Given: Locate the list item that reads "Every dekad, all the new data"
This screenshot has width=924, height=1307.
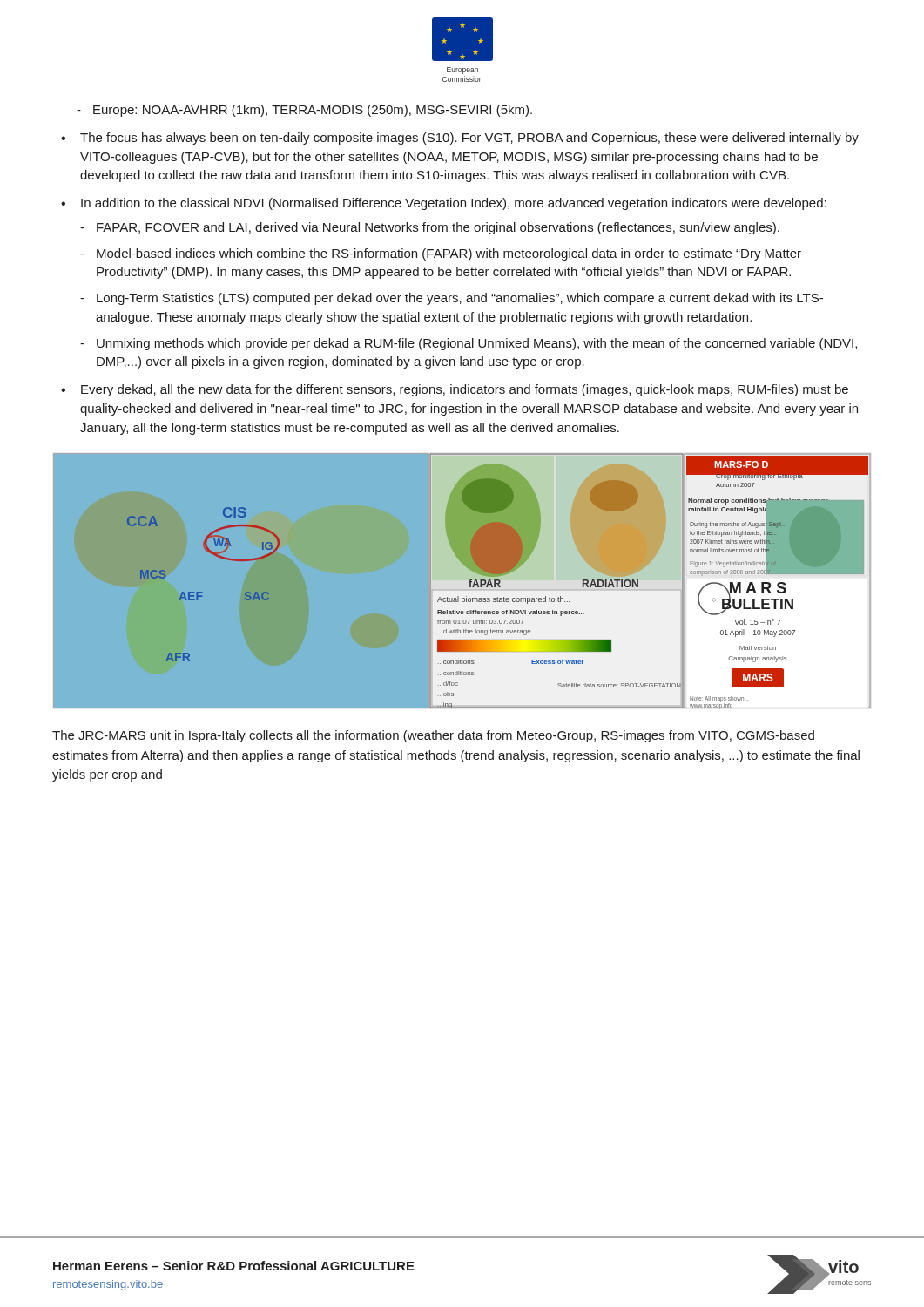Looking at the screenshot, I should pyautogui.click(x=469, y=408).
